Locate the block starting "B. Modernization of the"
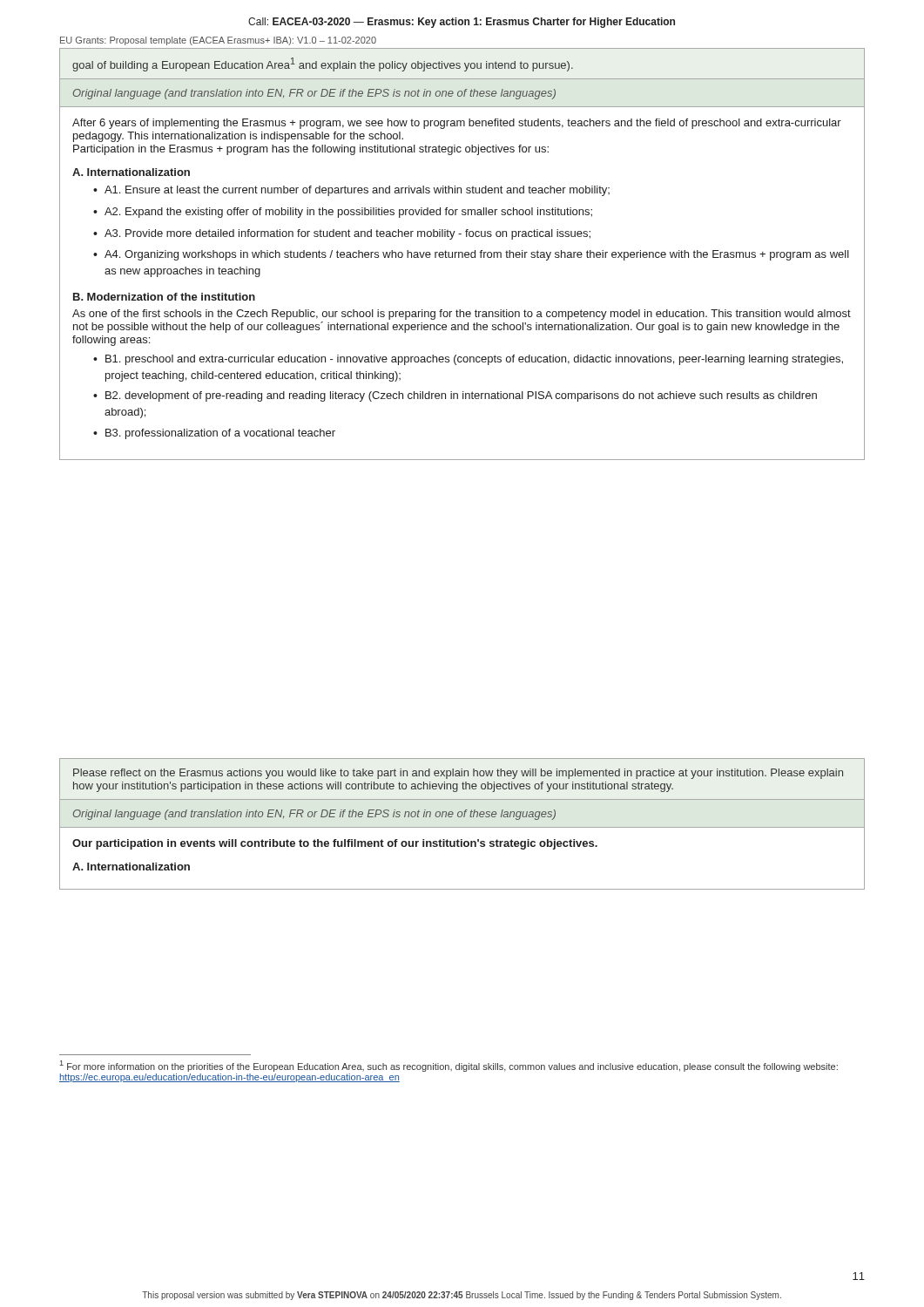924x1307 pixels. 164,297
